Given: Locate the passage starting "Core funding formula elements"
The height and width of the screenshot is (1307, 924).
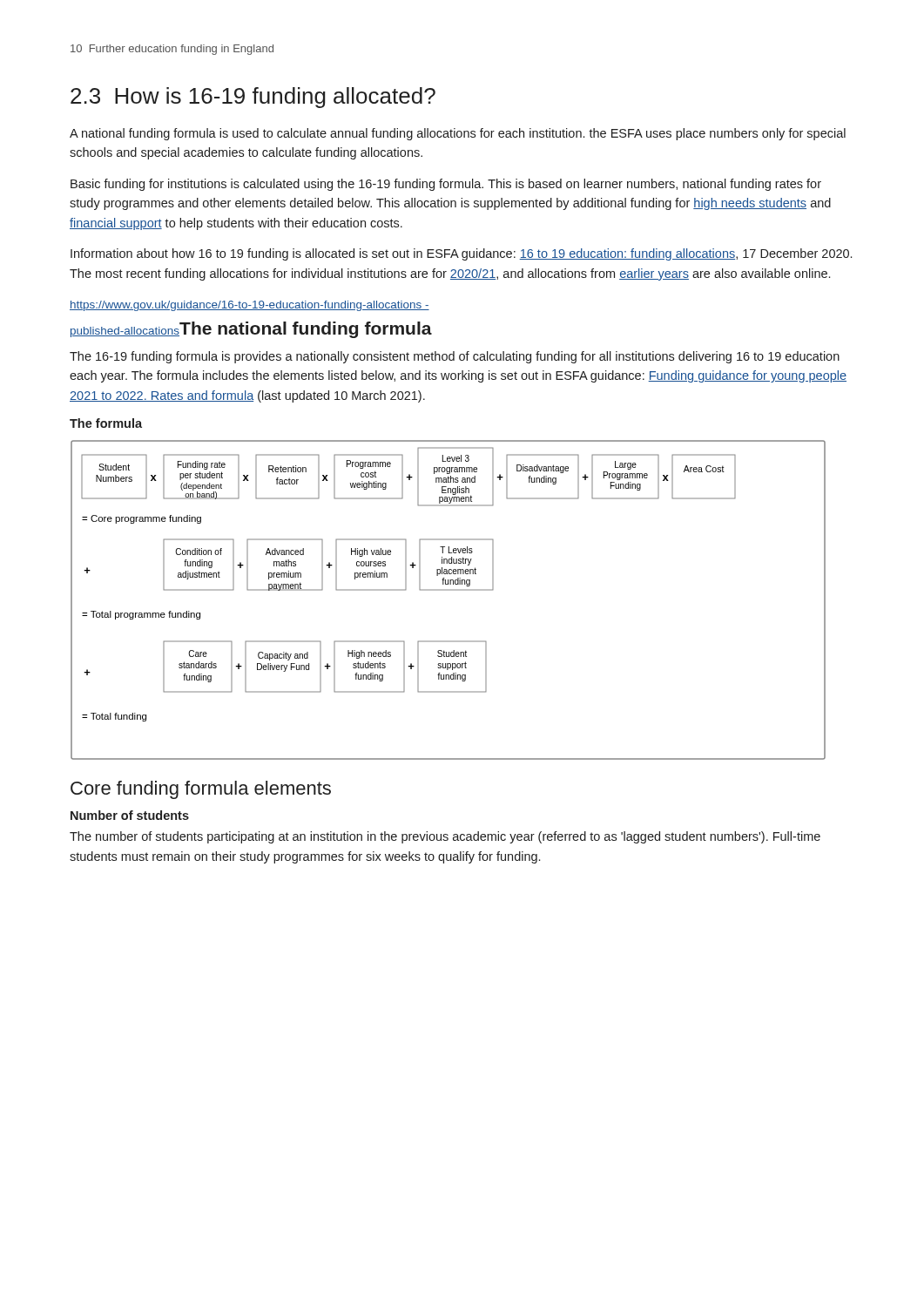Looking at the screenshot, I should coord(201,788).
